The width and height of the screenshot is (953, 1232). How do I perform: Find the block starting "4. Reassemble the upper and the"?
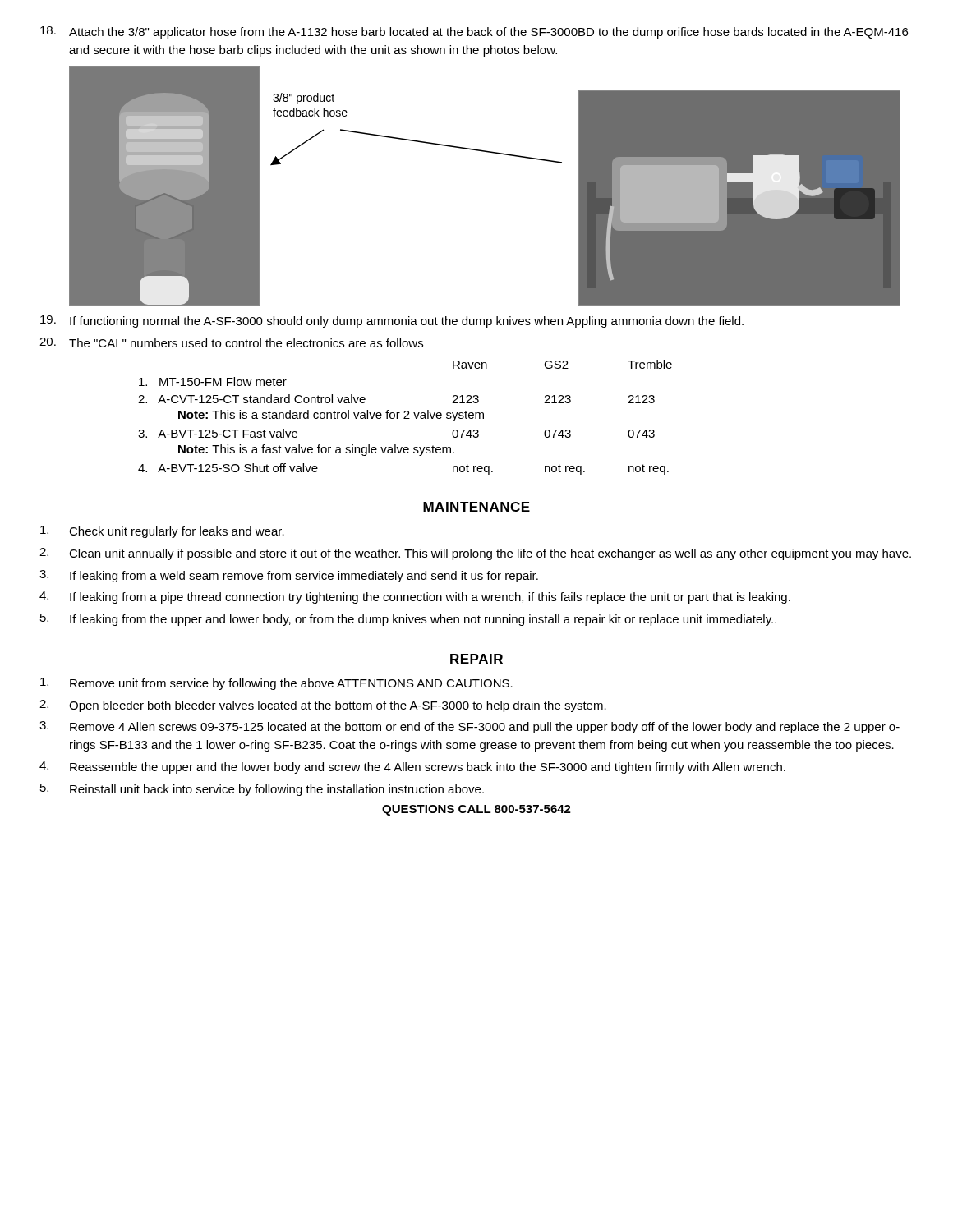coord(476,767)
